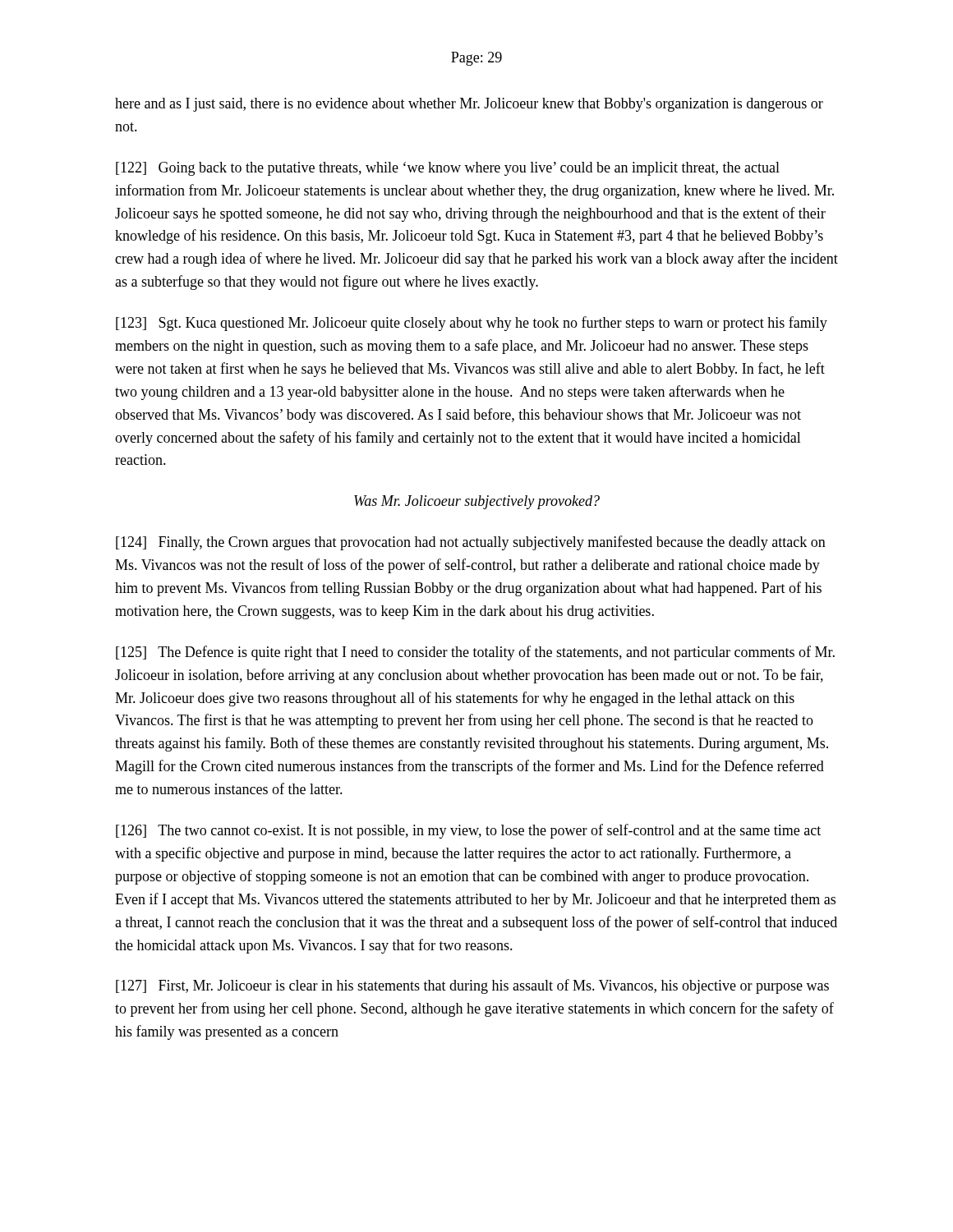953x1232 pixels.
Task: Click on the text block containing "[125] The Defence"
Action: coord(475,721)
